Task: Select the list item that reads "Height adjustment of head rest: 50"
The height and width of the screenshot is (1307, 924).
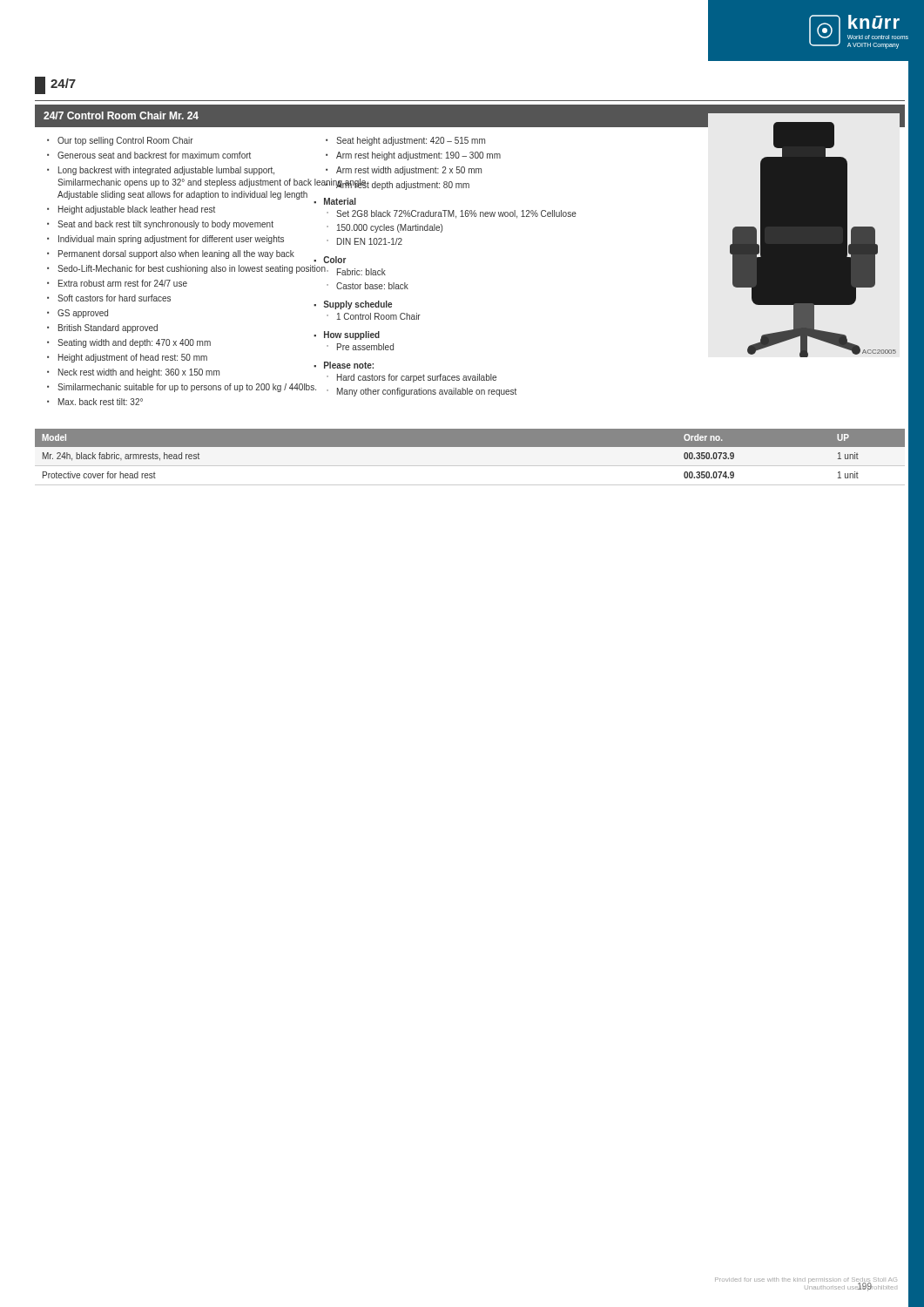Action: click(133, 358)
